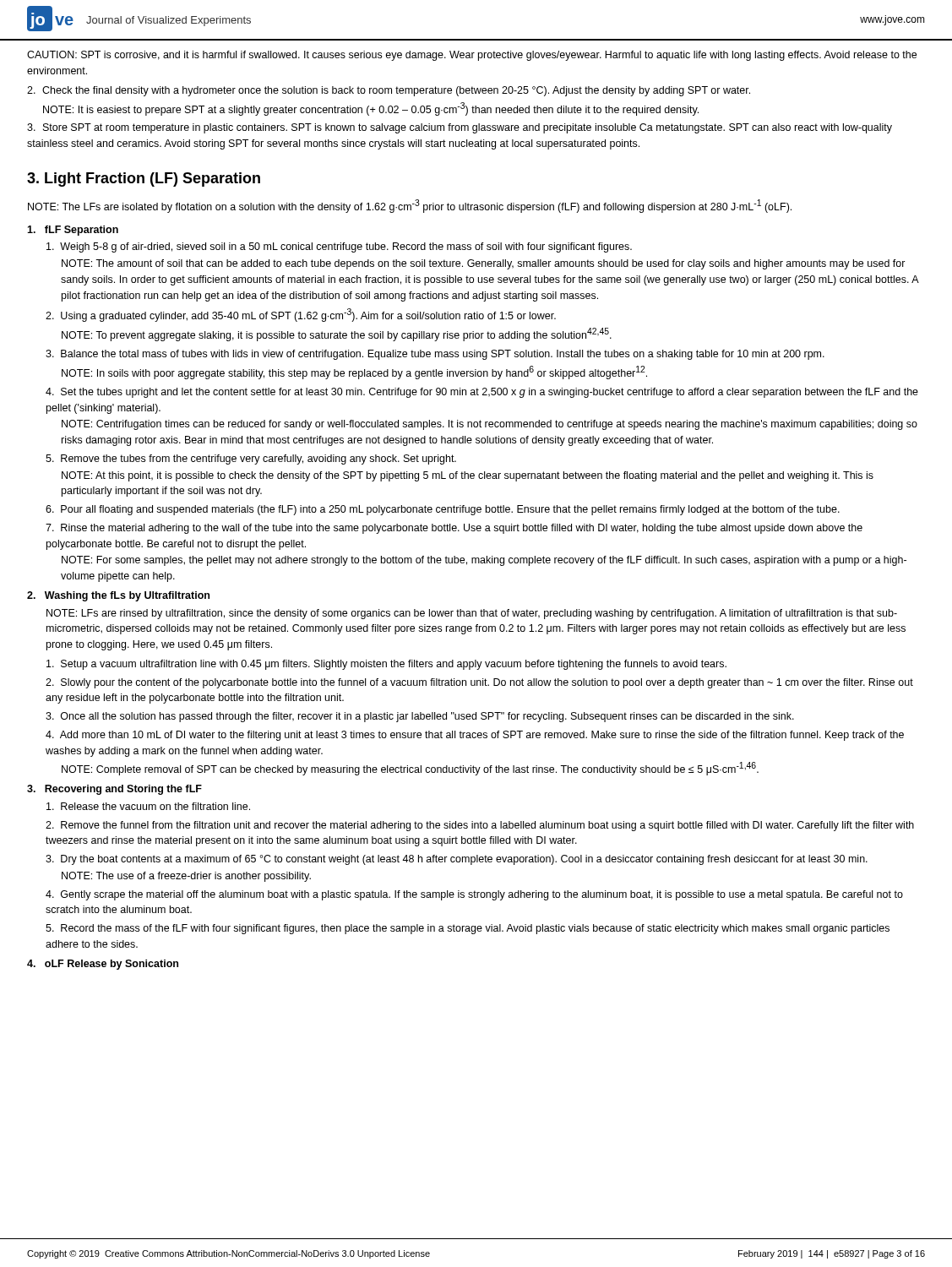Point to the passage starting "3. Recovering and Storing"

(x=114, y=790)
